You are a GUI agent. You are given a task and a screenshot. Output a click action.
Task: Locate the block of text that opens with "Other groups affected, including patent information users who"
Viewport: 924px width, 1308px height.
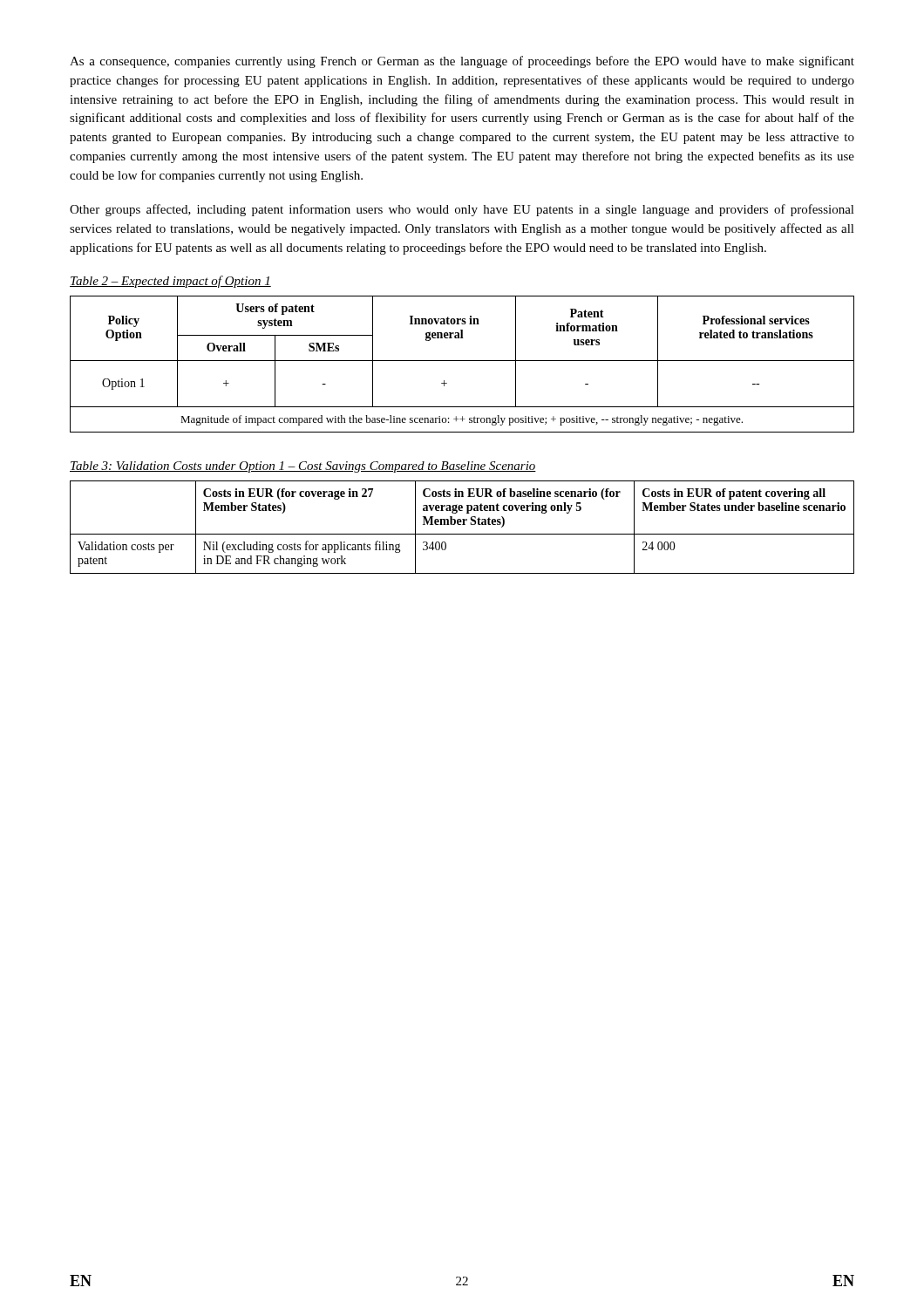coord(462,228)
